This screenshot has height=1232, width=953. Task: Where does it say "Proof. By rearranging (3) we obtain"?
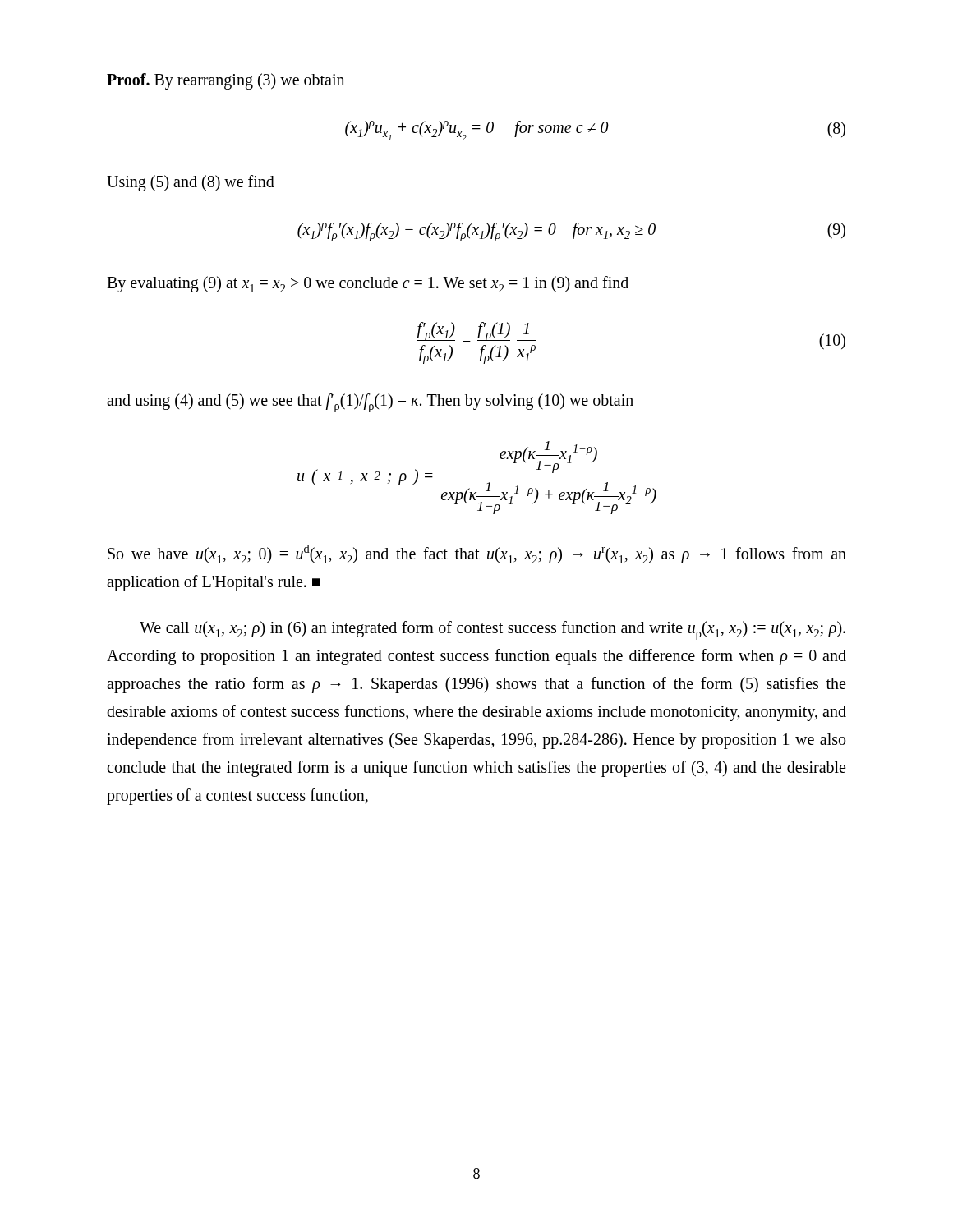pyautogui.click(x=226, y=80)
